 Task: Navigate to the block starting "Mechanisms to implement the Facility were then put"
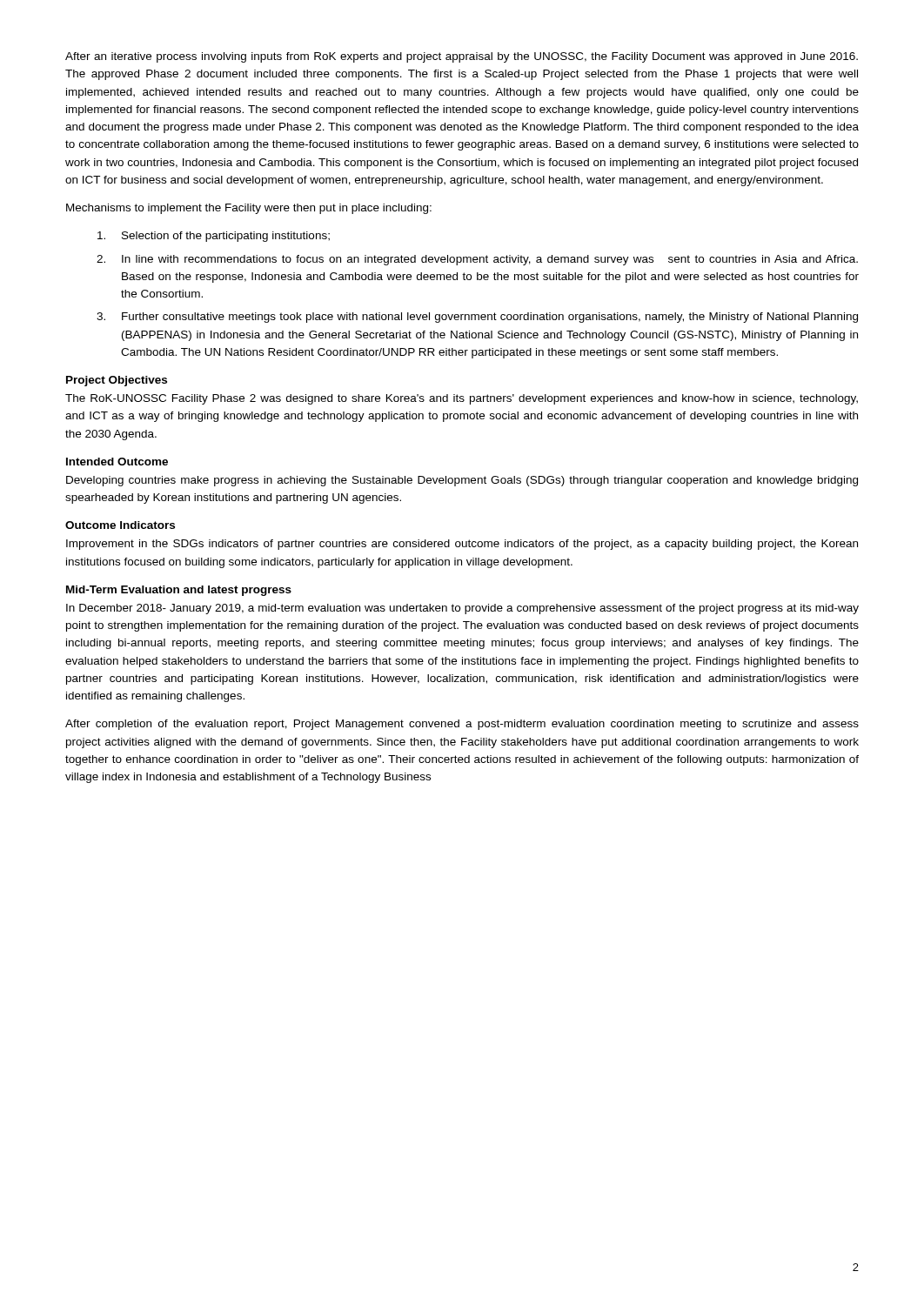tap(249, 207)
